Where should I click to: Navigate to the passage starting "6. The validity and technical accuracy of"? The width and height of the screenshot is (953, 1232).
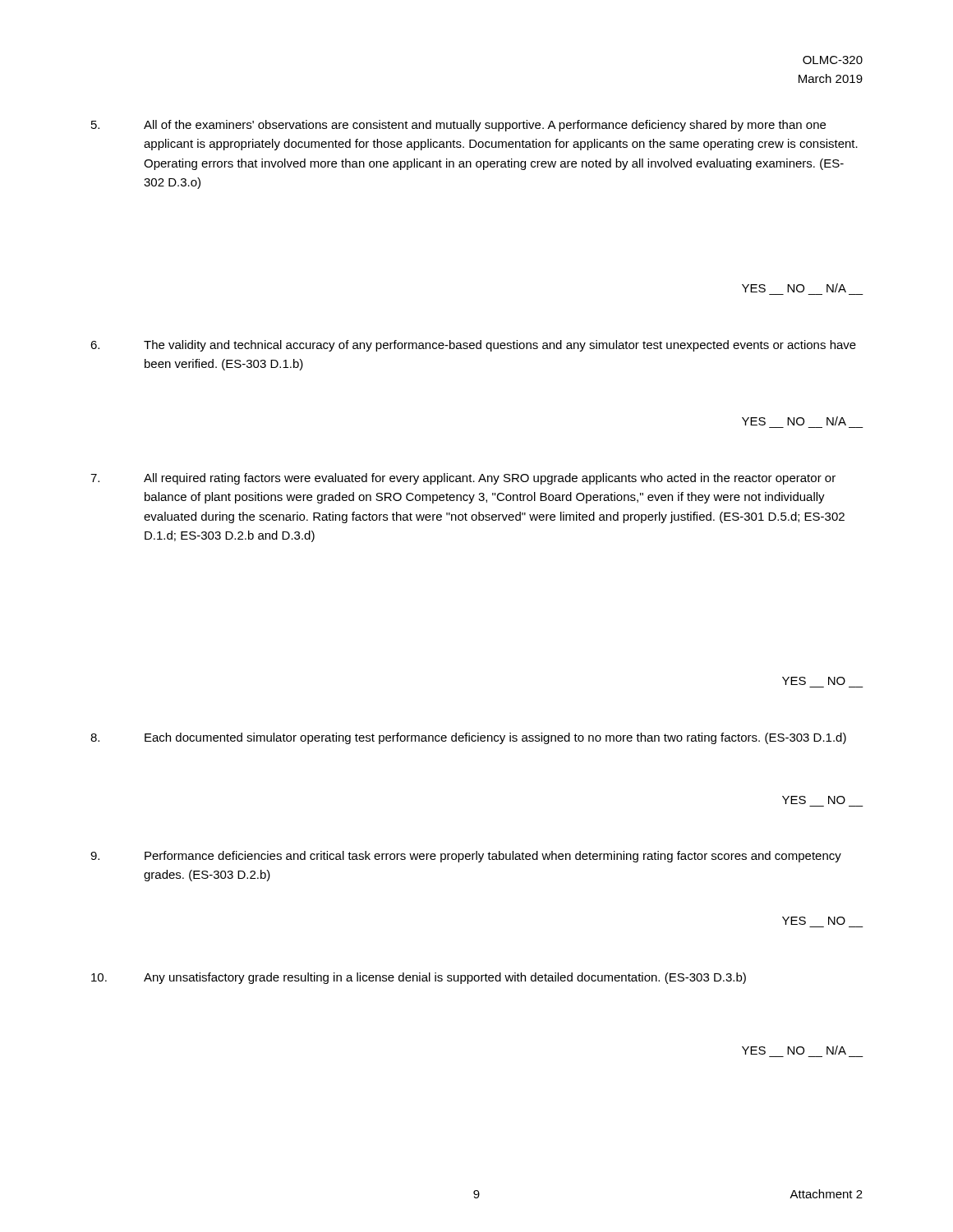pos(476,354)
